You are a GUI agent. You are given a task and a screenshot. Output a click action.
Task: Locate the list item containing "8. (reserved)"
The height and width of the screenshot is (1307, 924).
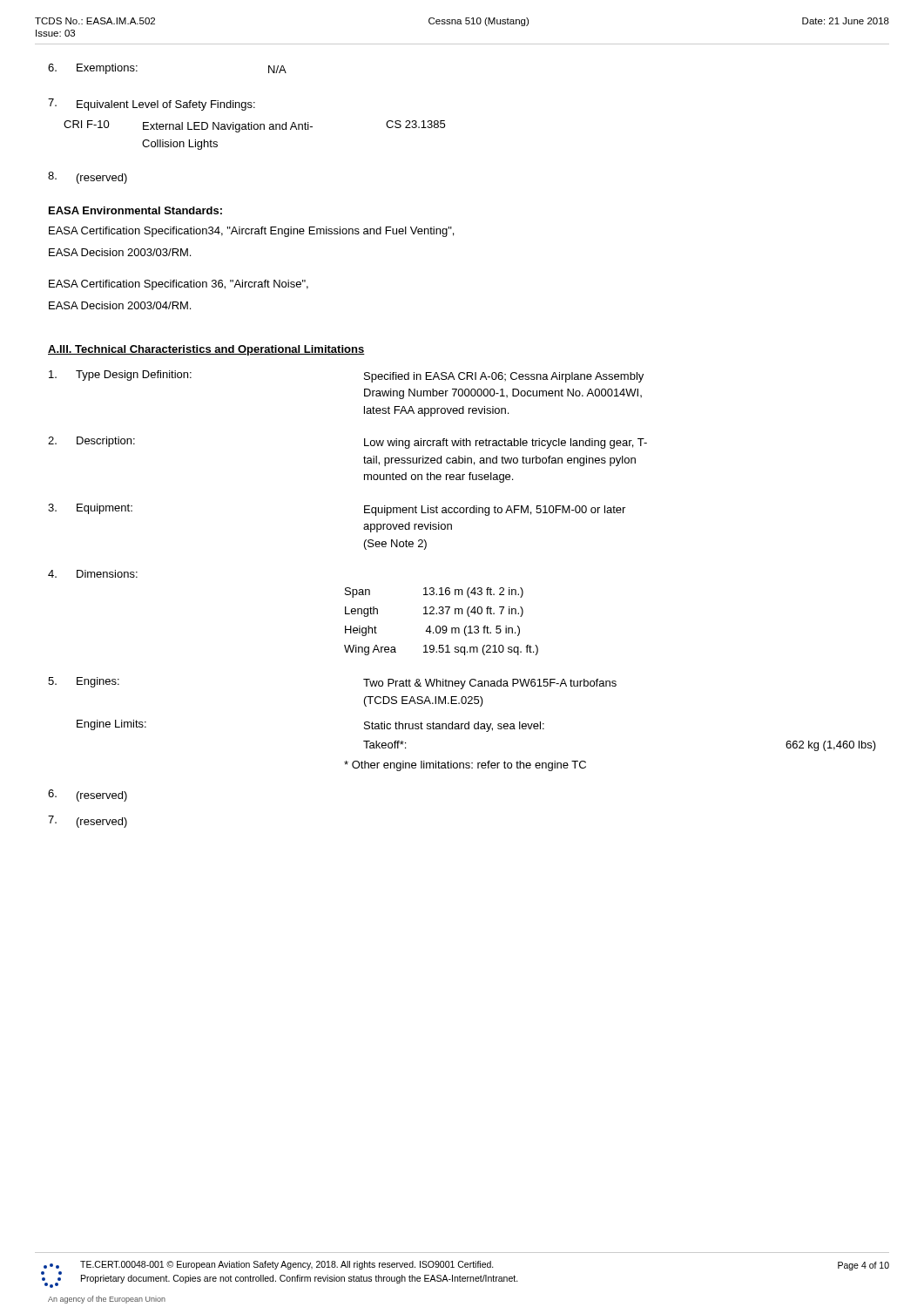[x=88, y=178]
